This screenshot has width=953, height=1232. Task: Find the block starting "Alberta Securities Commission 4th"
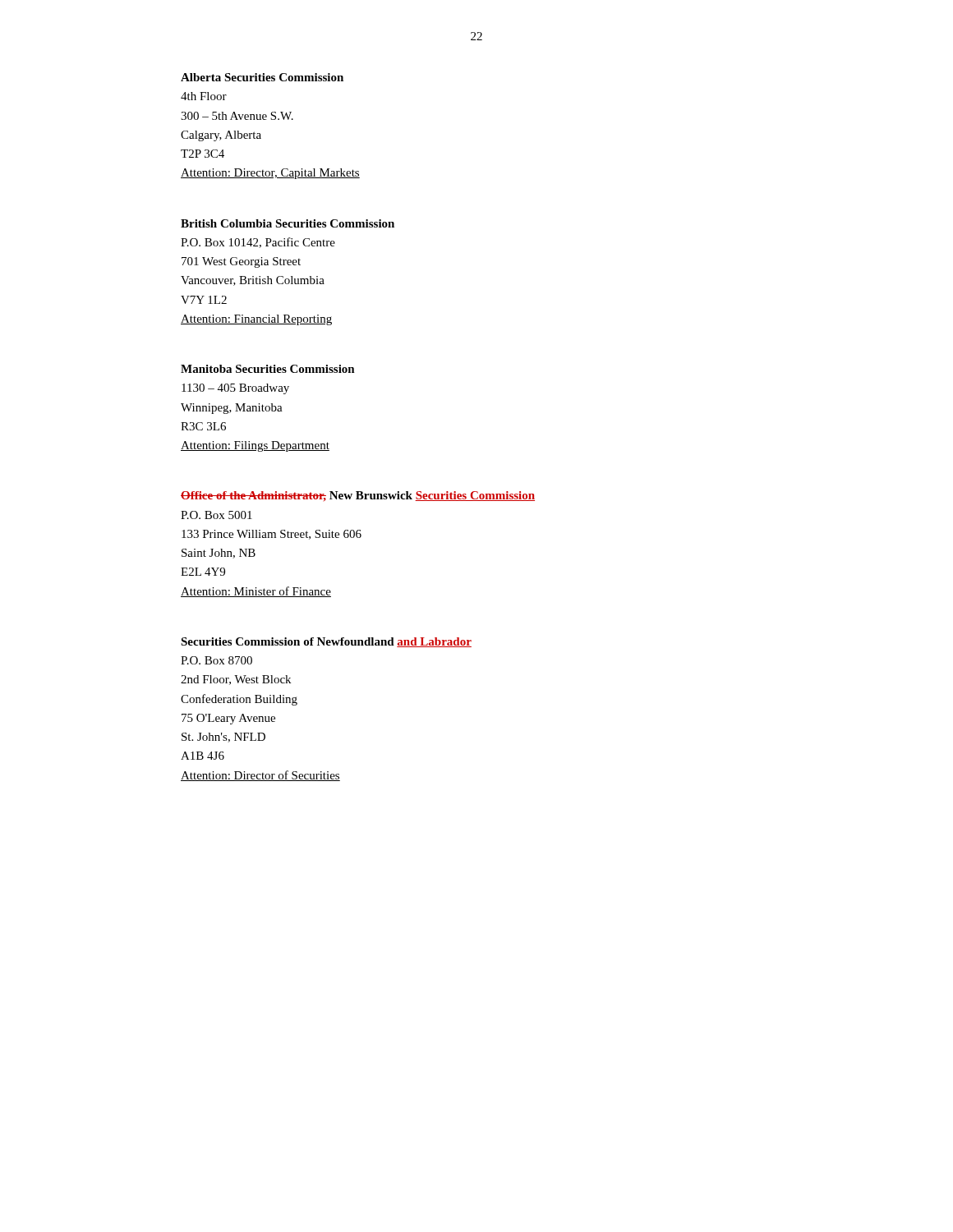pos(262,77)
